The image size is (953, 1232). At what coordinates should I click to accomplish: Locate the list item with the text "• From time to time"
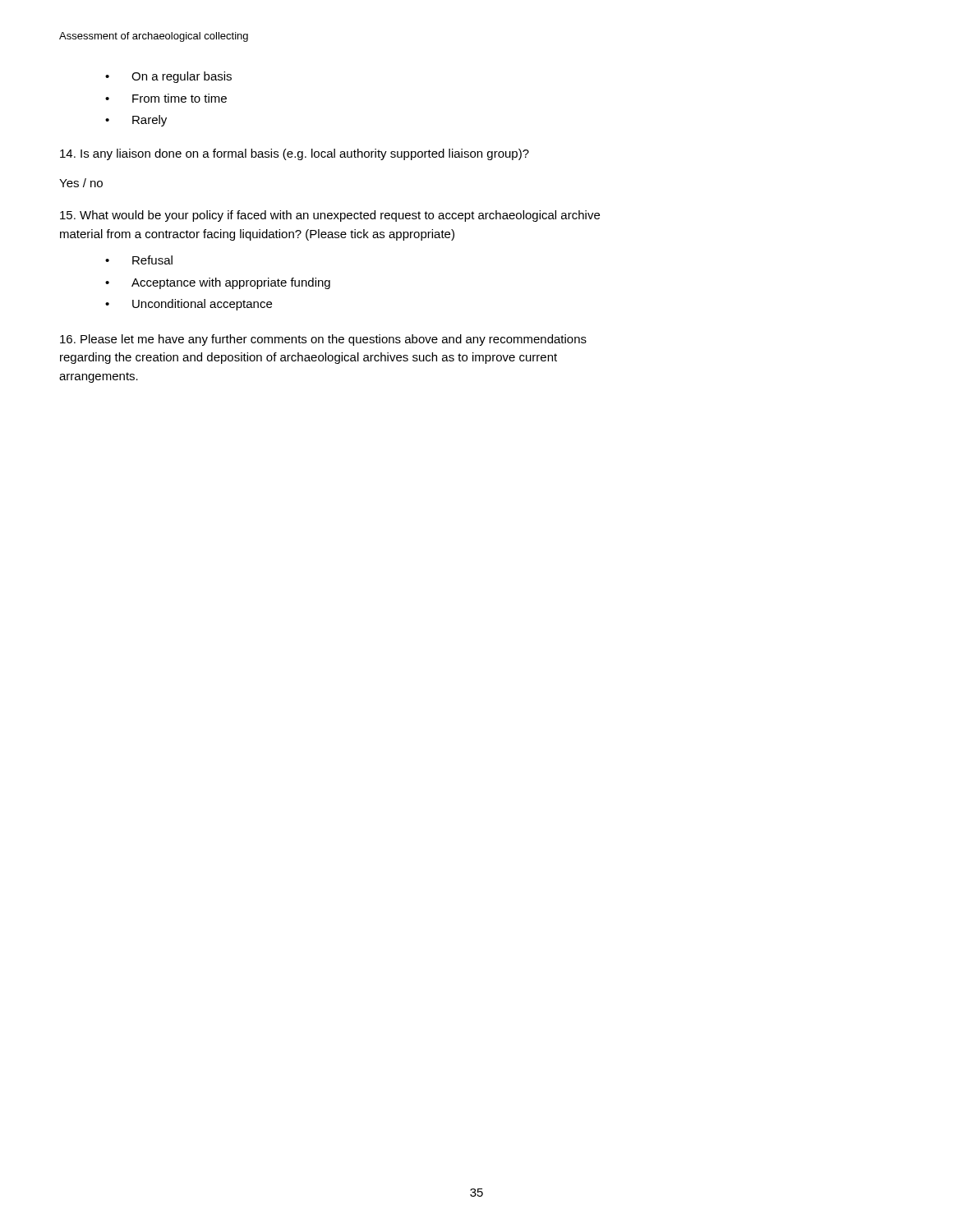pyautogui.click(x=163, y=98)
